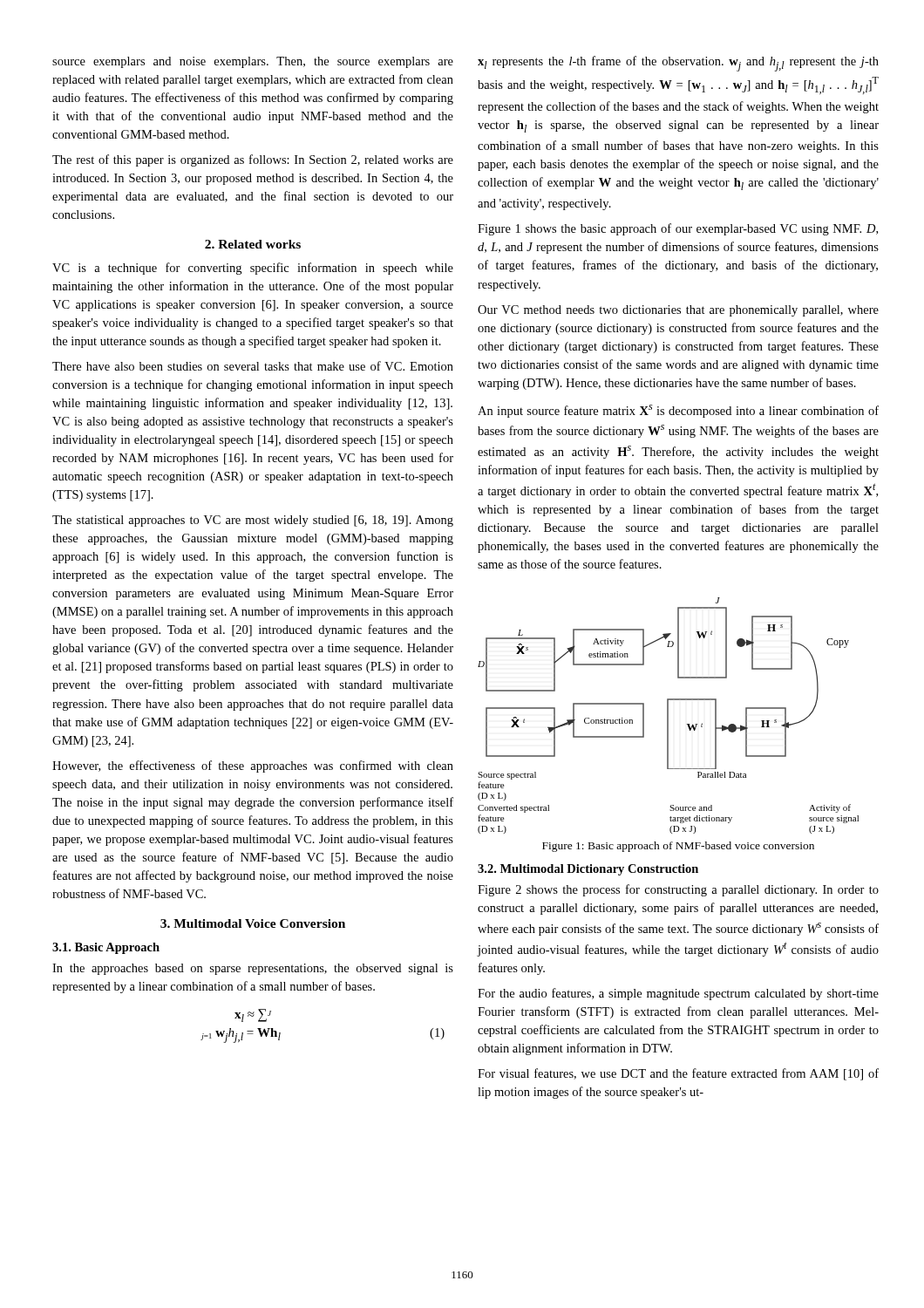Viewport: 924px width, 1308px height.
Task: Click on the text starting "However, the effectiveness of"
Action: point(253,830)
